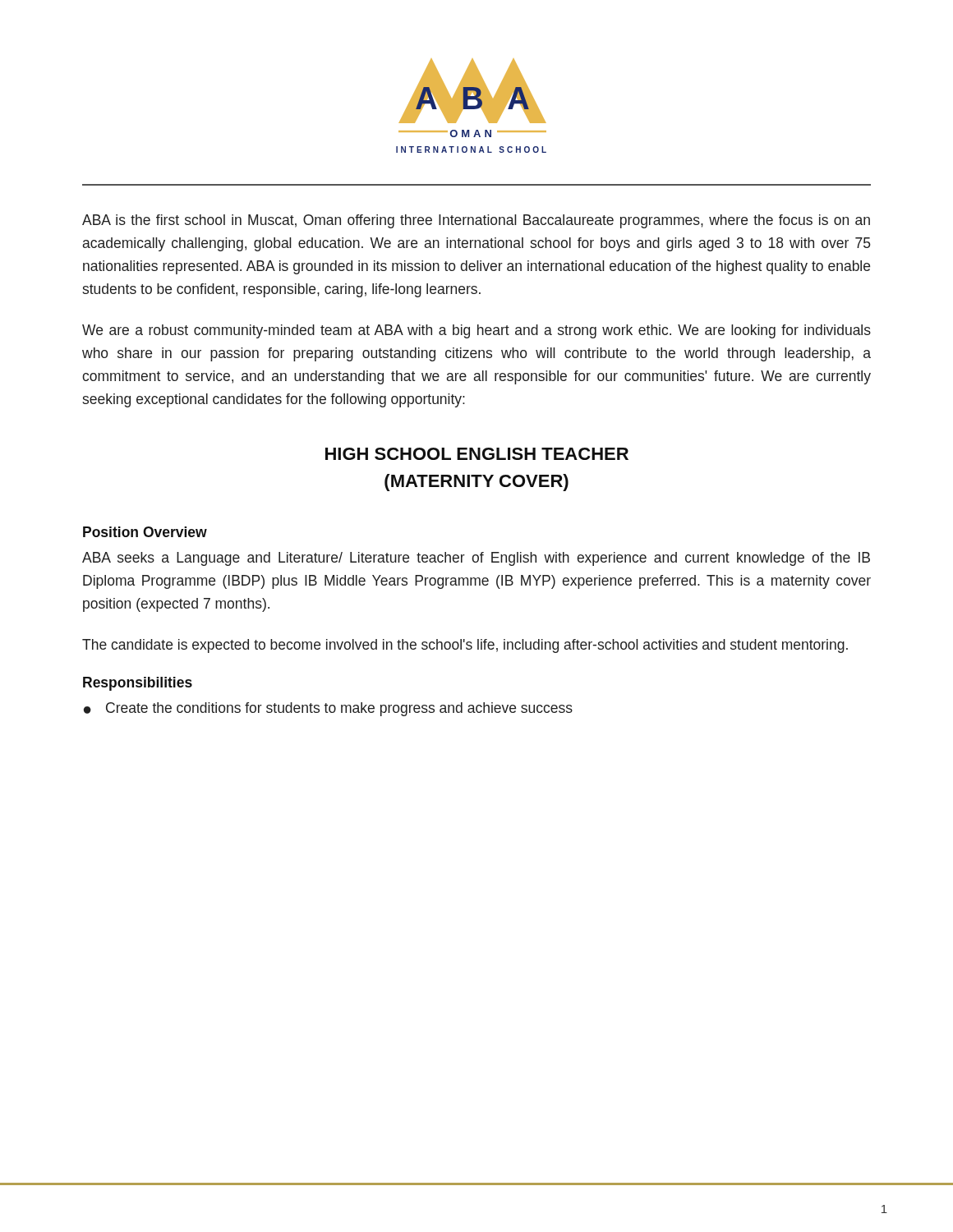Select the text block that reads "We are a robust"
The width and height of the screenshot is (953, 1232).
[x=476, y=365]
